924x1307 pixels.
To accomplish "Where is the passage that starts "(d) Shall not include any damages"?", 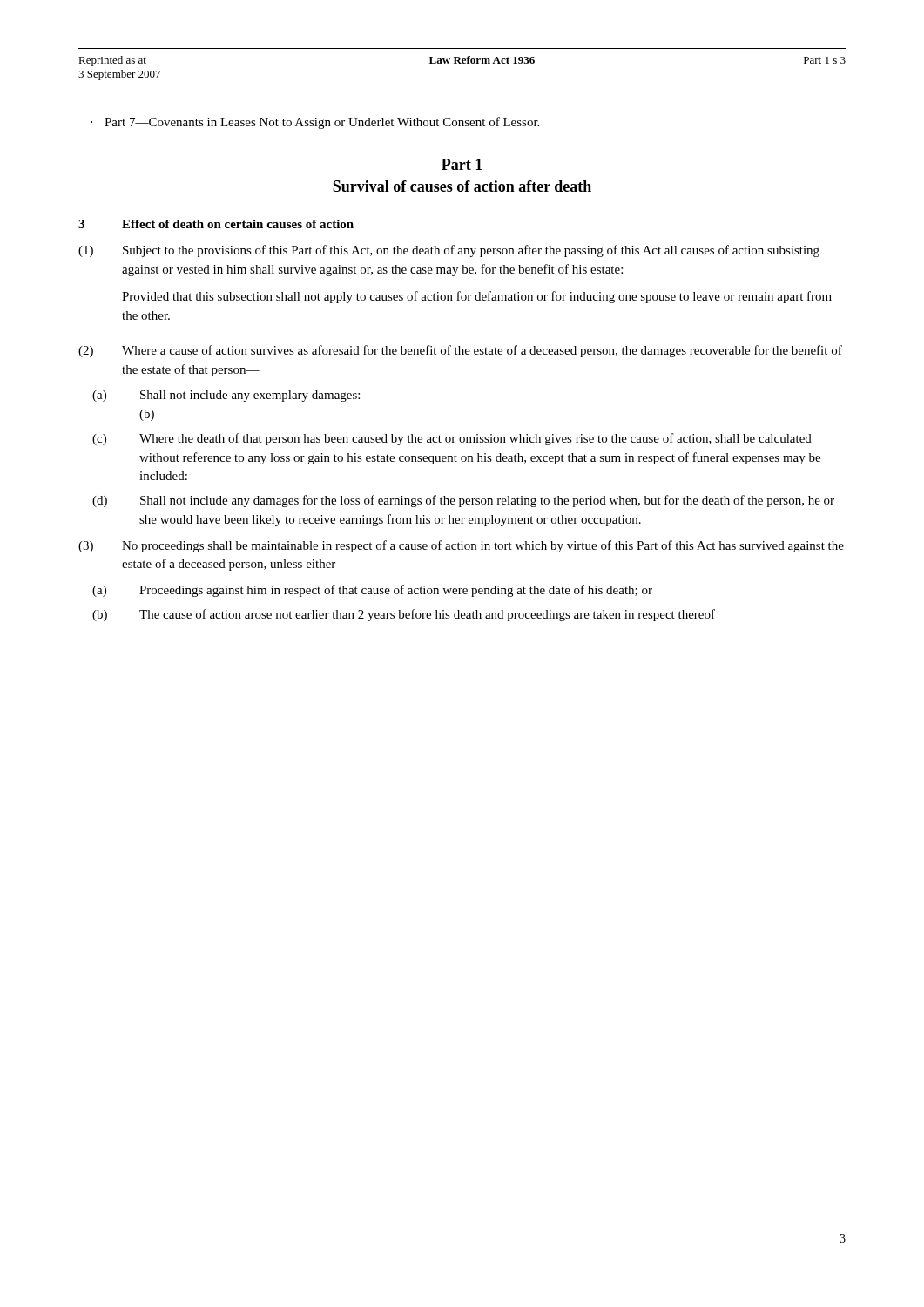I will (462, 510).
